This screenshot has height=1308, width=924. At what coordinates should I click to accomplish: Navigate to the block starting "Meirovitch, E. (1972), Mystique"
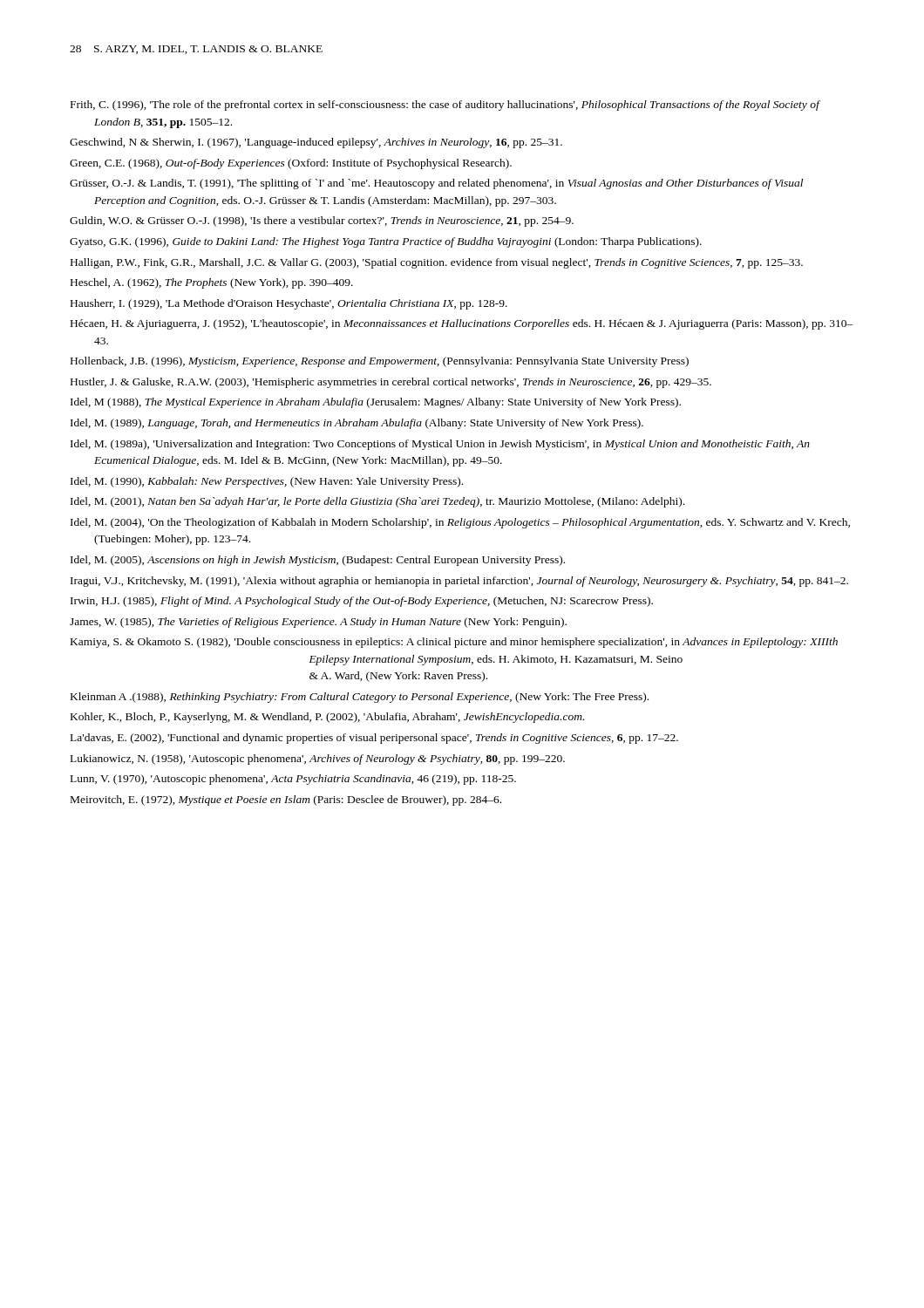(x=286, y=799)
